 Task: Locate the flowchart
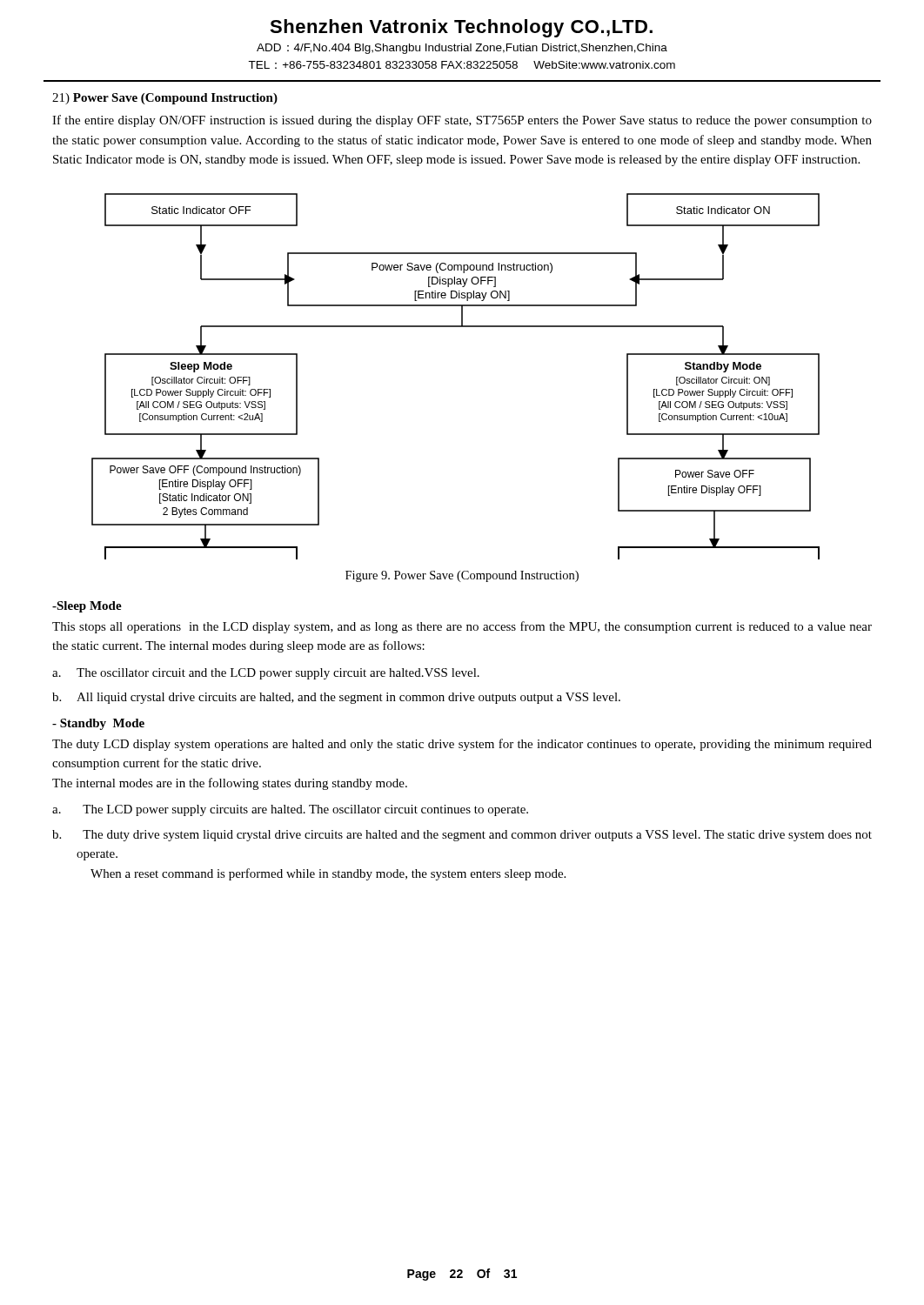click(x=462, y=374)
